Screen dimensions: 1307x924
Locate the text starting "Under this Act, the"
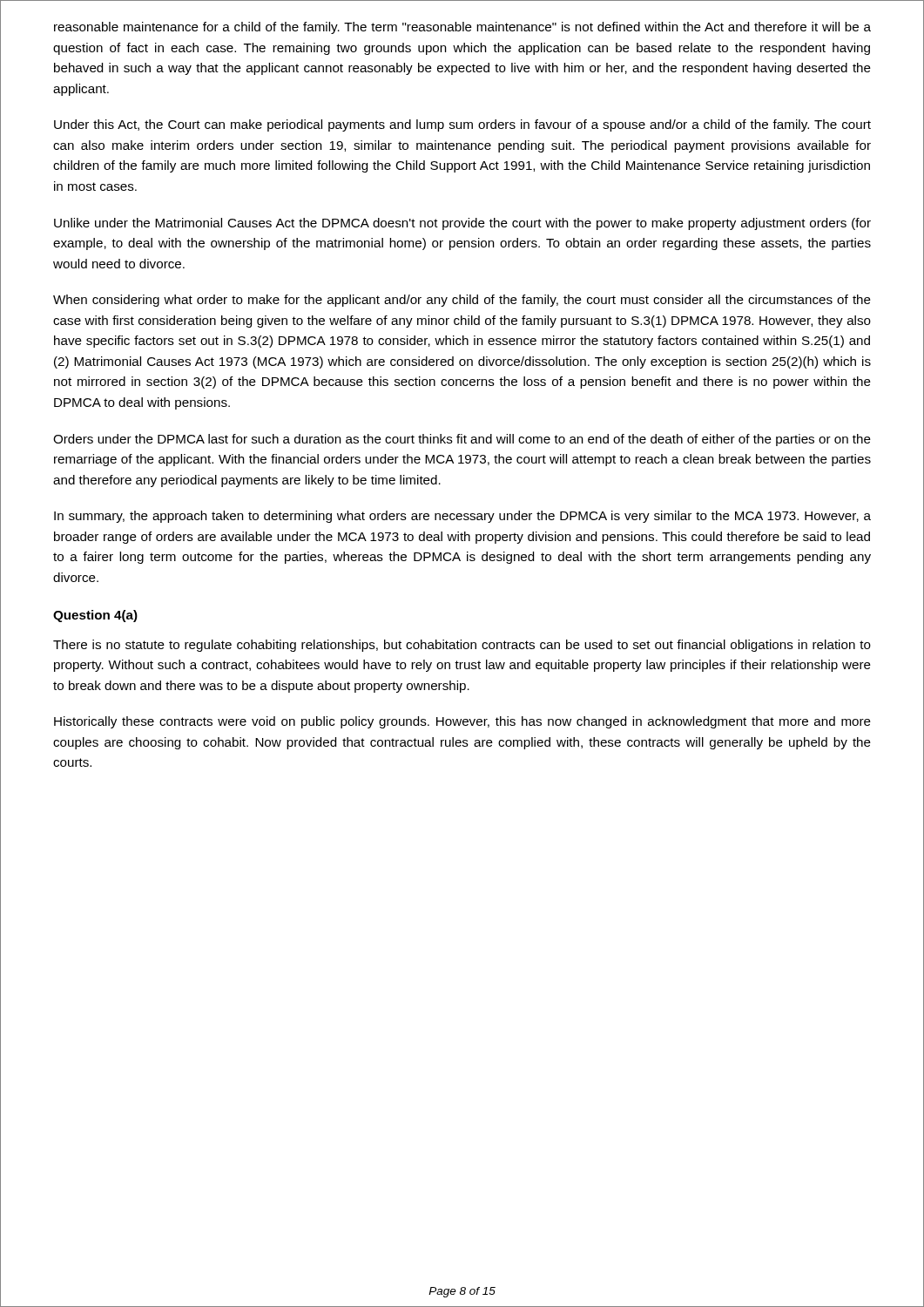pyautogui.click(x=462, y=155)
